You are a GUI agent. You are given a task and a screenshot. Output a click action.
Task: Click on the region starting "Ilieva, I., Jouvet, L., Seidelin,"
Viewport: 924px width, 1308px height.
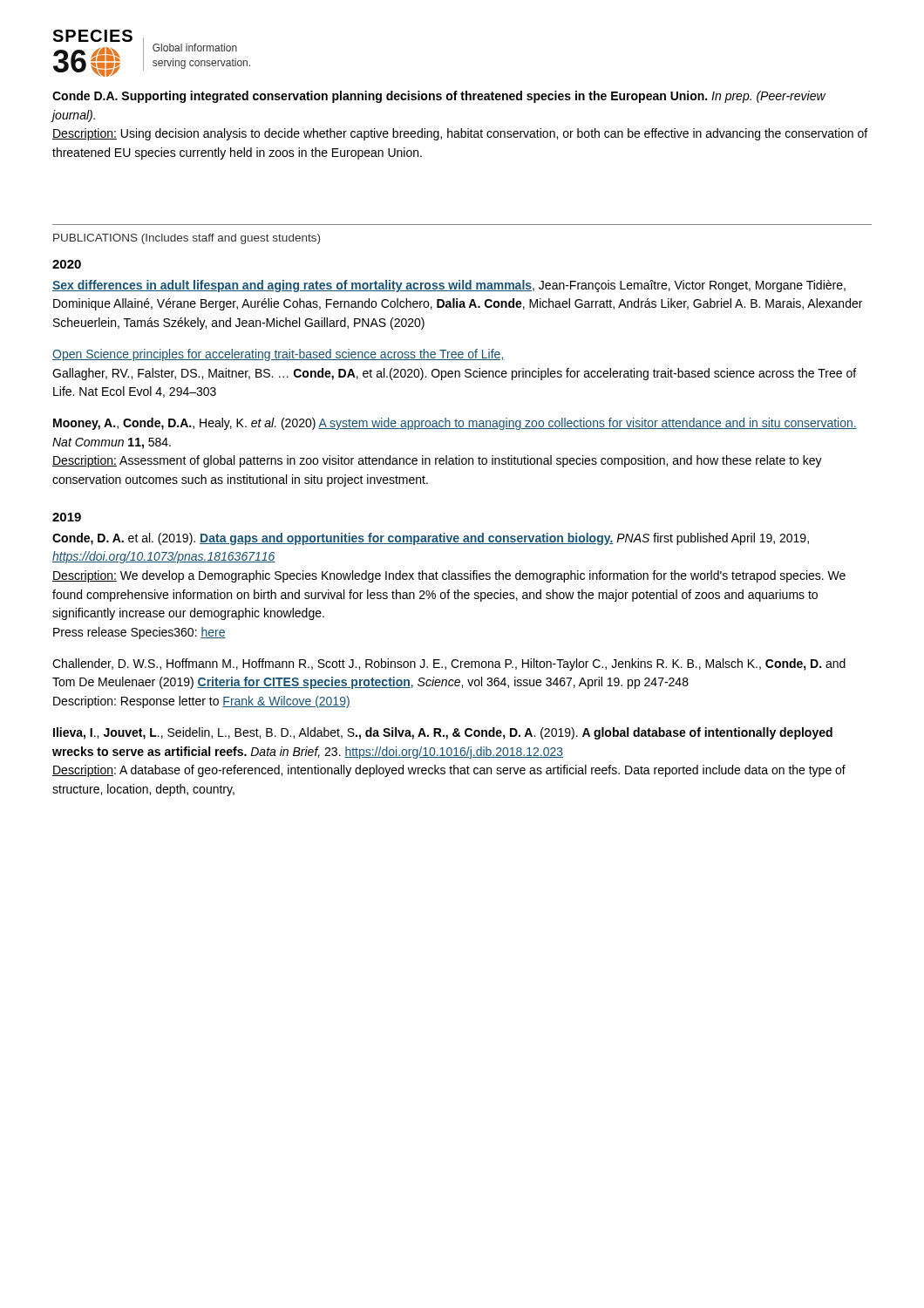click(x=449, y=761)
